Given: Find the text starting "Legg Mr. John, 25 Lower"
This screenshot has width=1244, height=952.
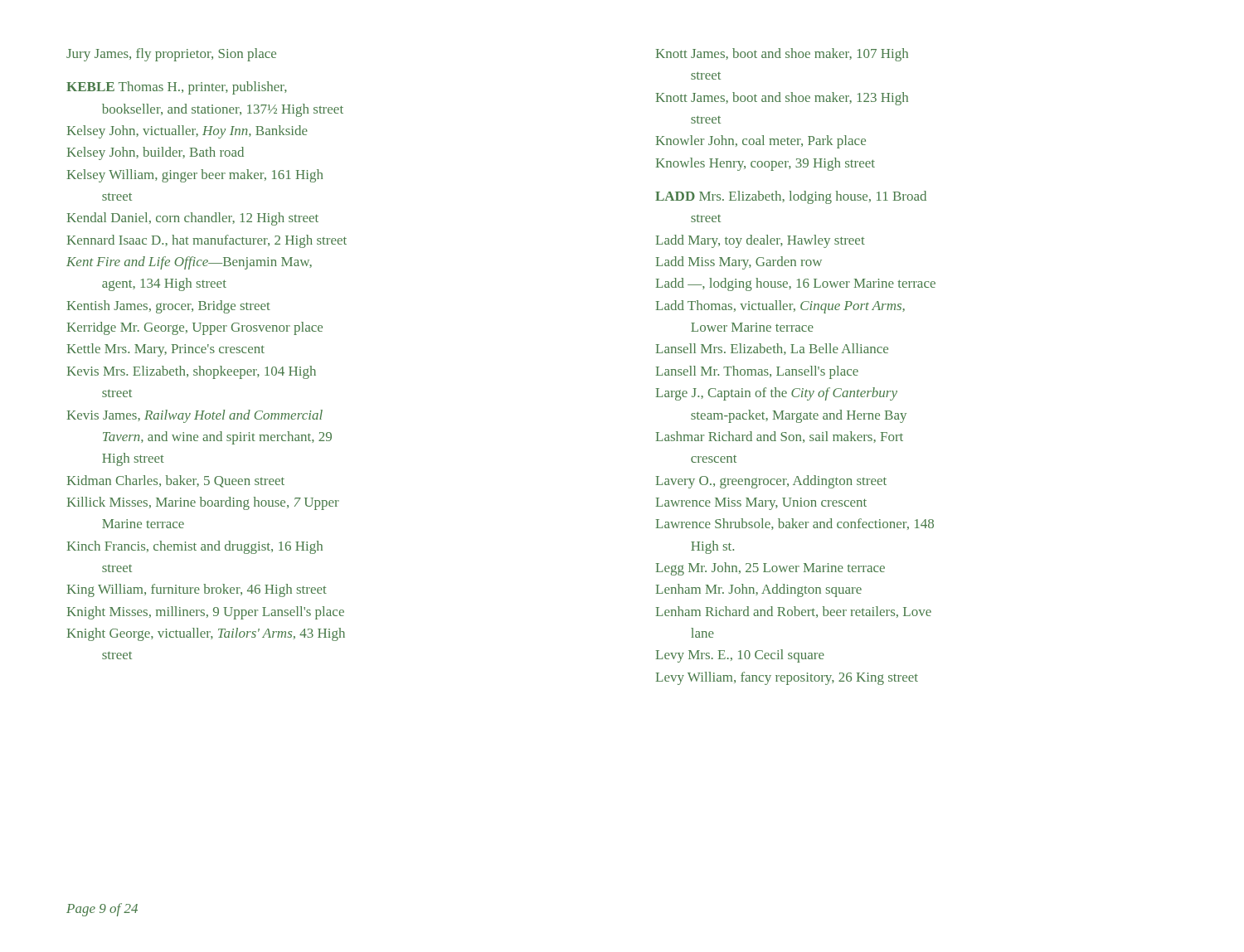Looking at the screenshot, I should pyautogui.click(x=770, y=568).
